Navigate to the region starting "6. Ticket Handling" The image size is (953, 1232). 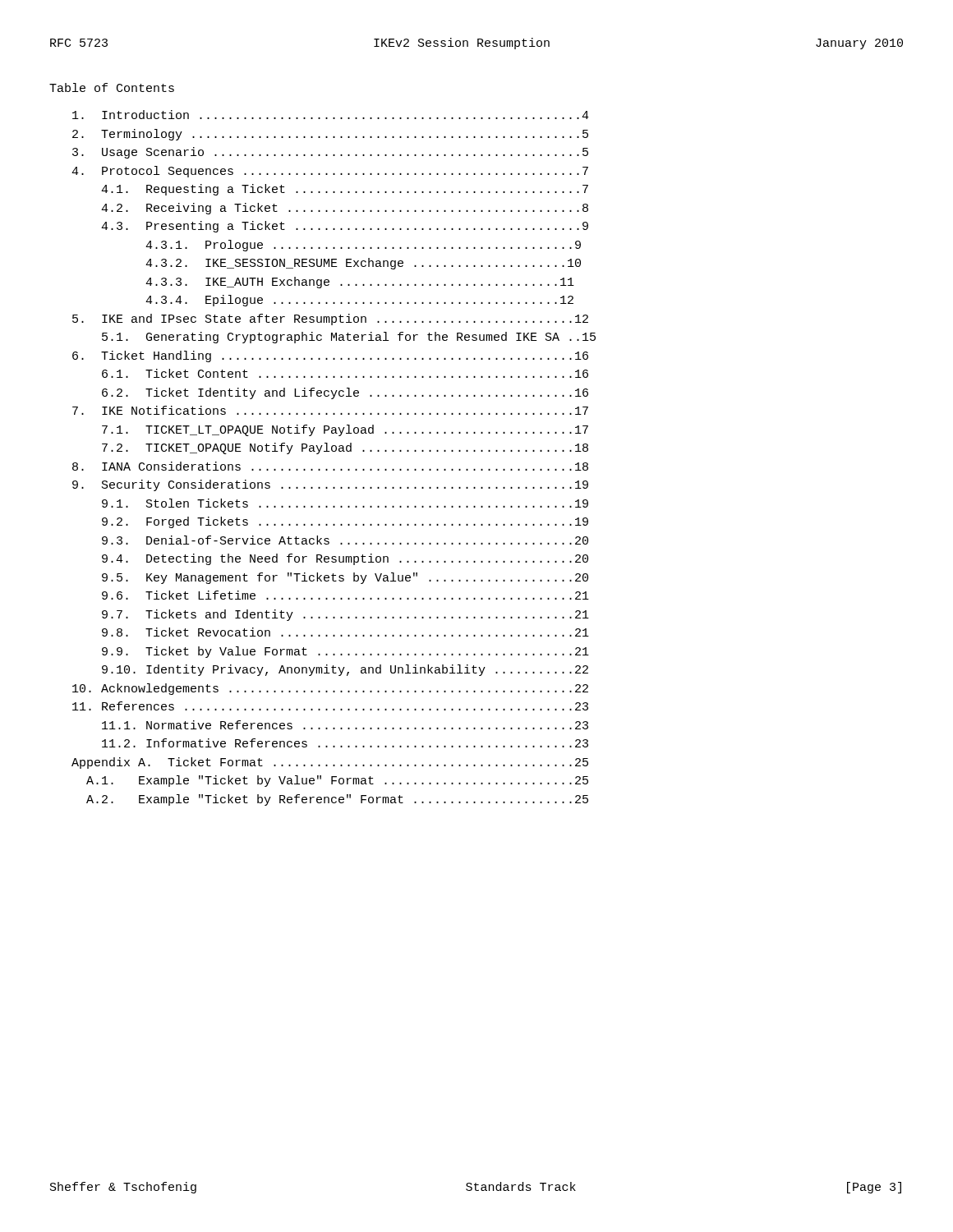coord(319,356)
